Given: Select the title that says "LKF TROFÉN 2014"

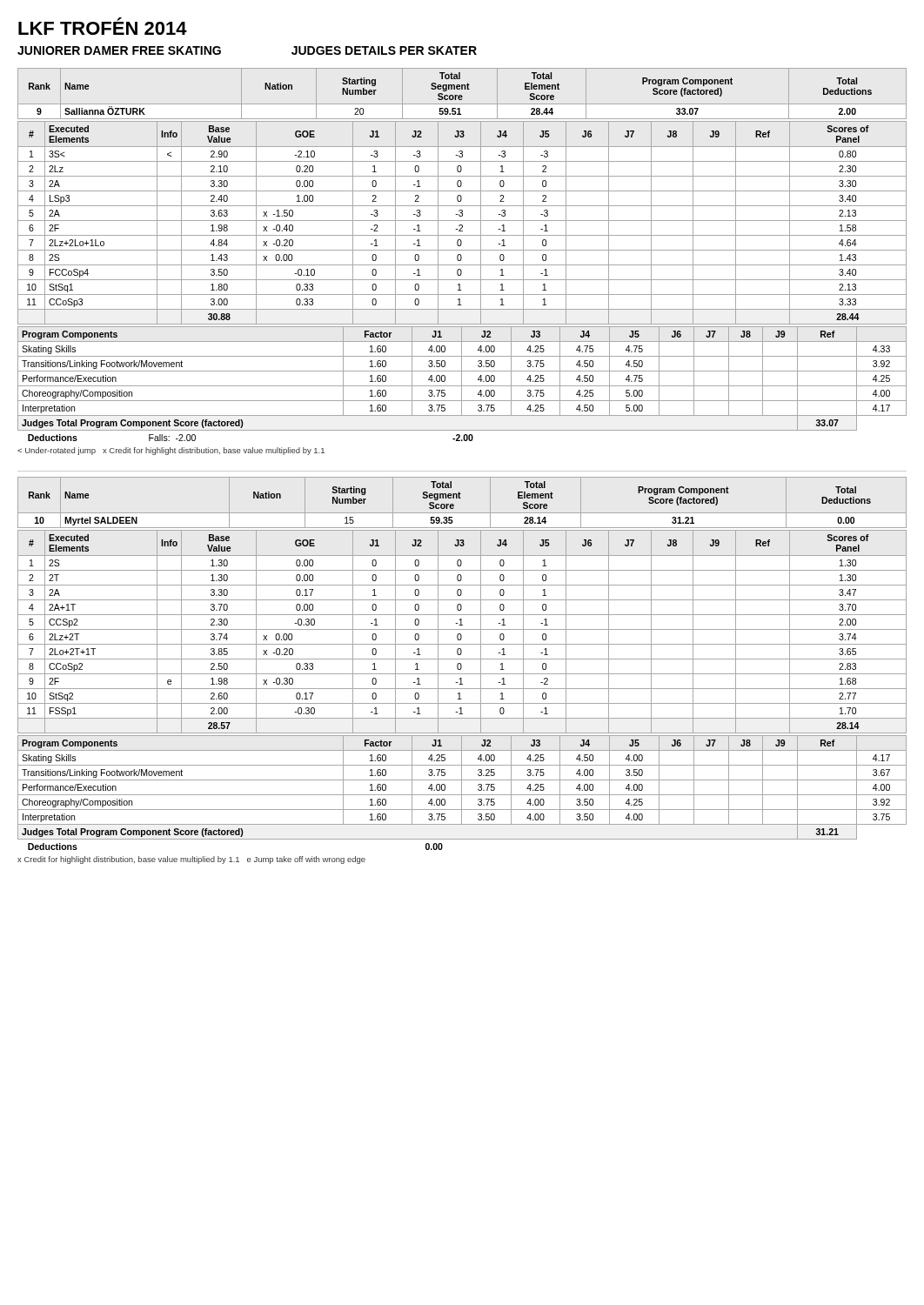Looking at the screenshot, I should point(102,28).
